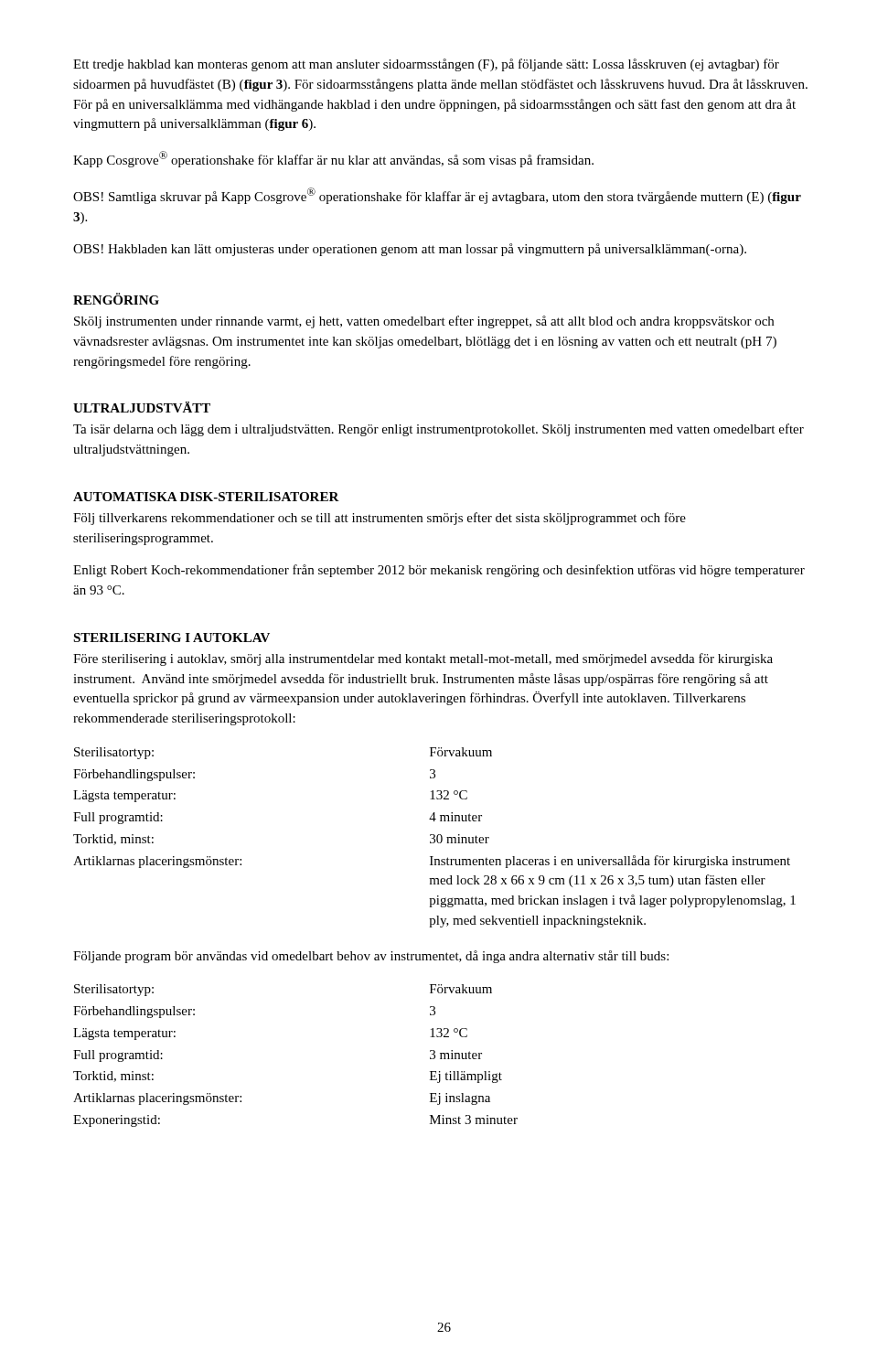Find the text block with the text "Följ tillverkarens rekommendationer och se till att instrumenten"
The height and width of the screenshot is (1372, 888).
pyautogui.click(x=379, y=527)
